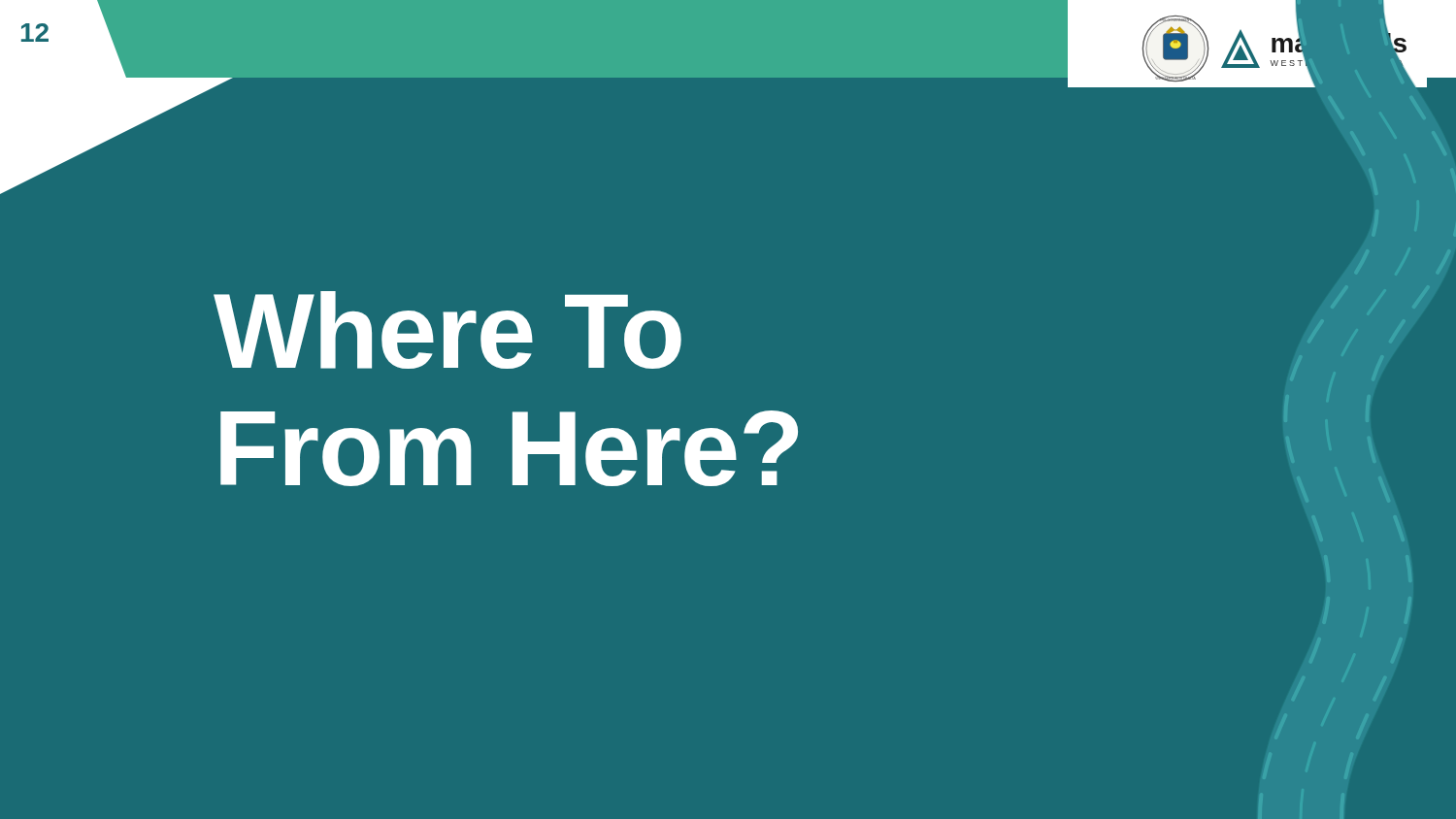Locate the illustration
1456x819 pixels.
(x=1301, y=410)
